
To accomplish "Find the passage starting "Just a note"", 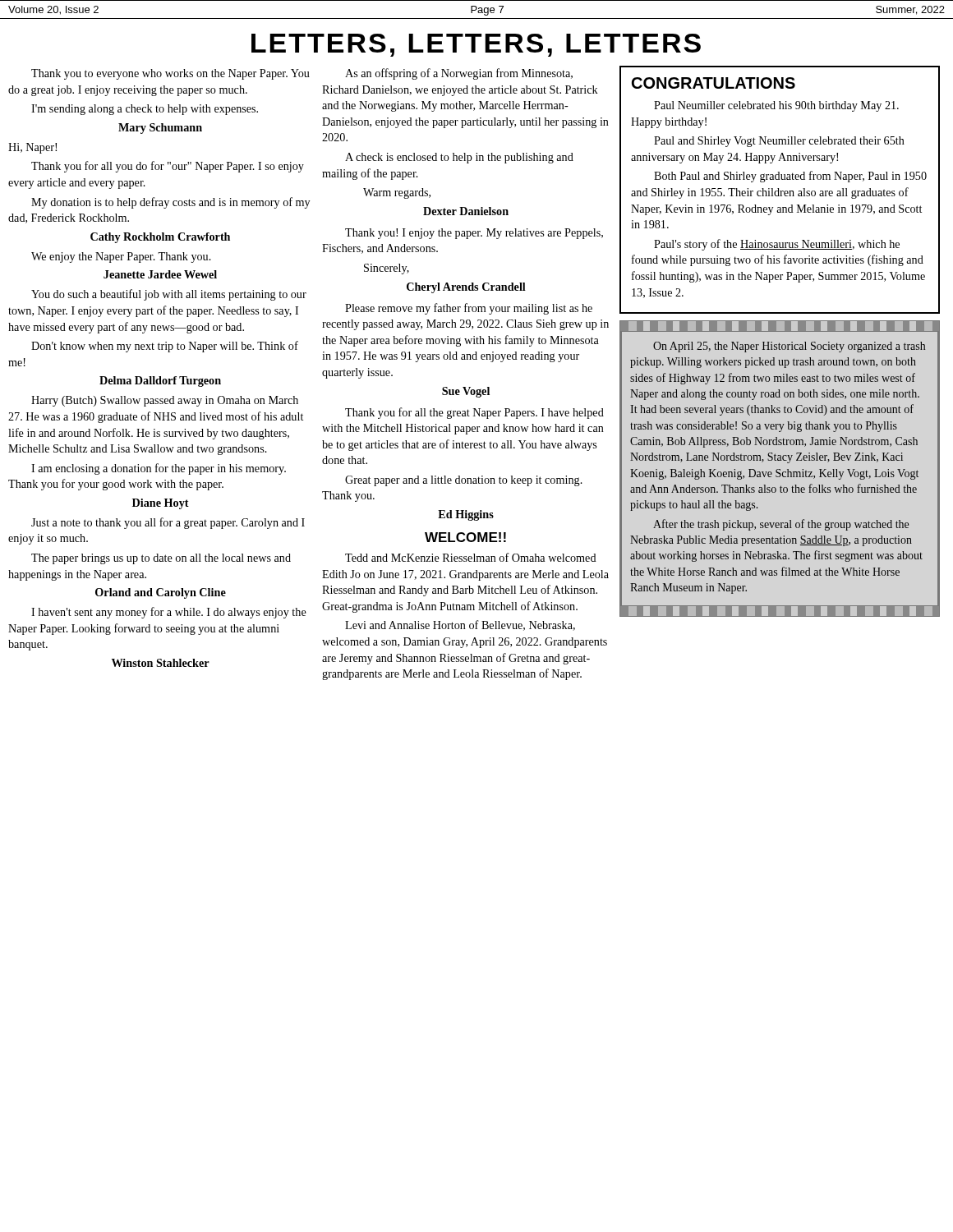I will click(x=160, y=549).
